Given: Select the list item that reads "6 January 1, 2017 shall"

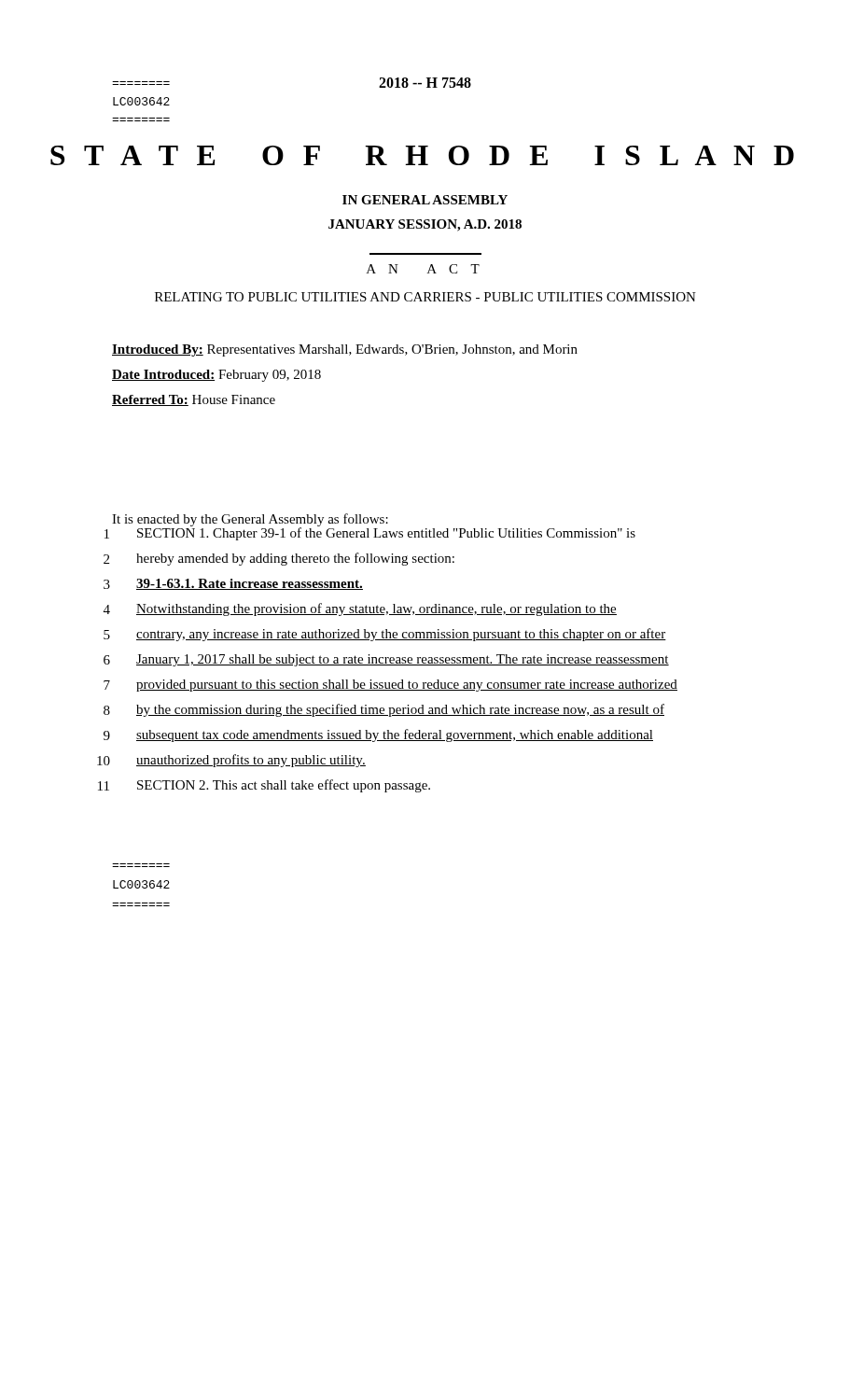Looking at the screenshot, I should (411, 660).
